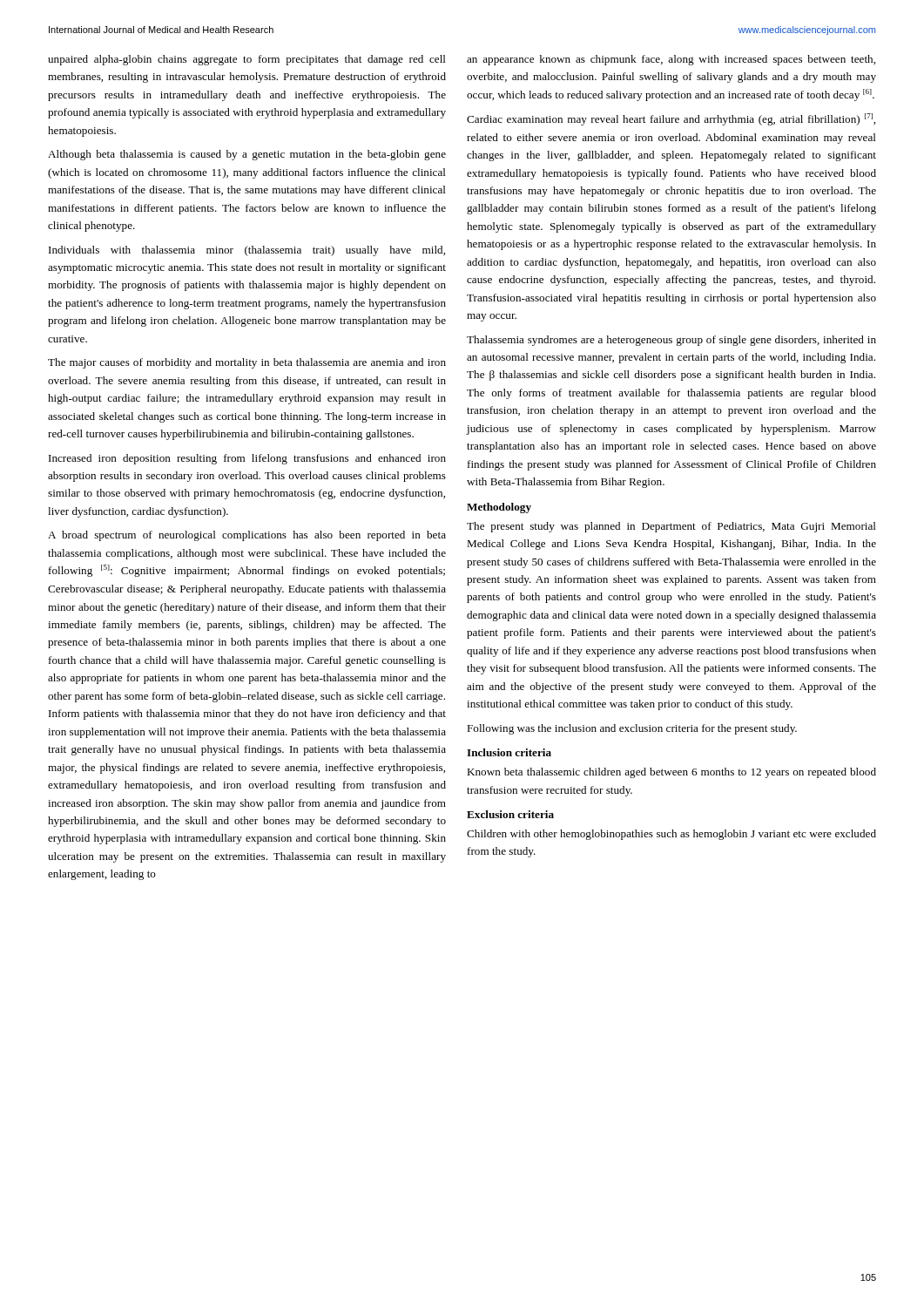Locate the text block with the text "The major causes"
Image resolution: width=924 pixels, height=1307 pixels.
coord(247,398)
